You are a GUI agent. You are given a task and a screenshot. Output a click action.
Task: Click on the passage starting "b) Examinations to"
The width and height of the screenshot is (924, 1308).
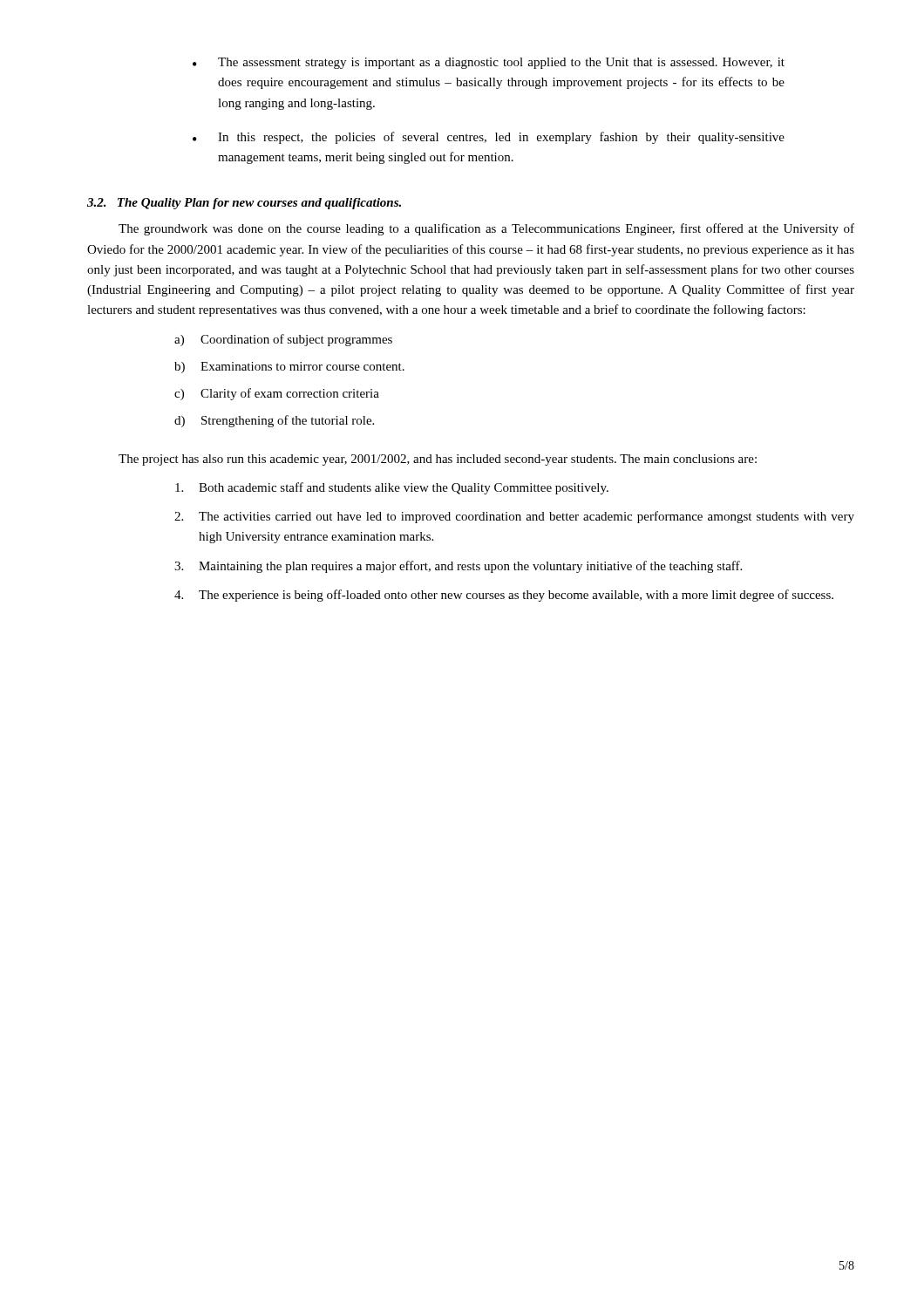(x=290, y=367)
